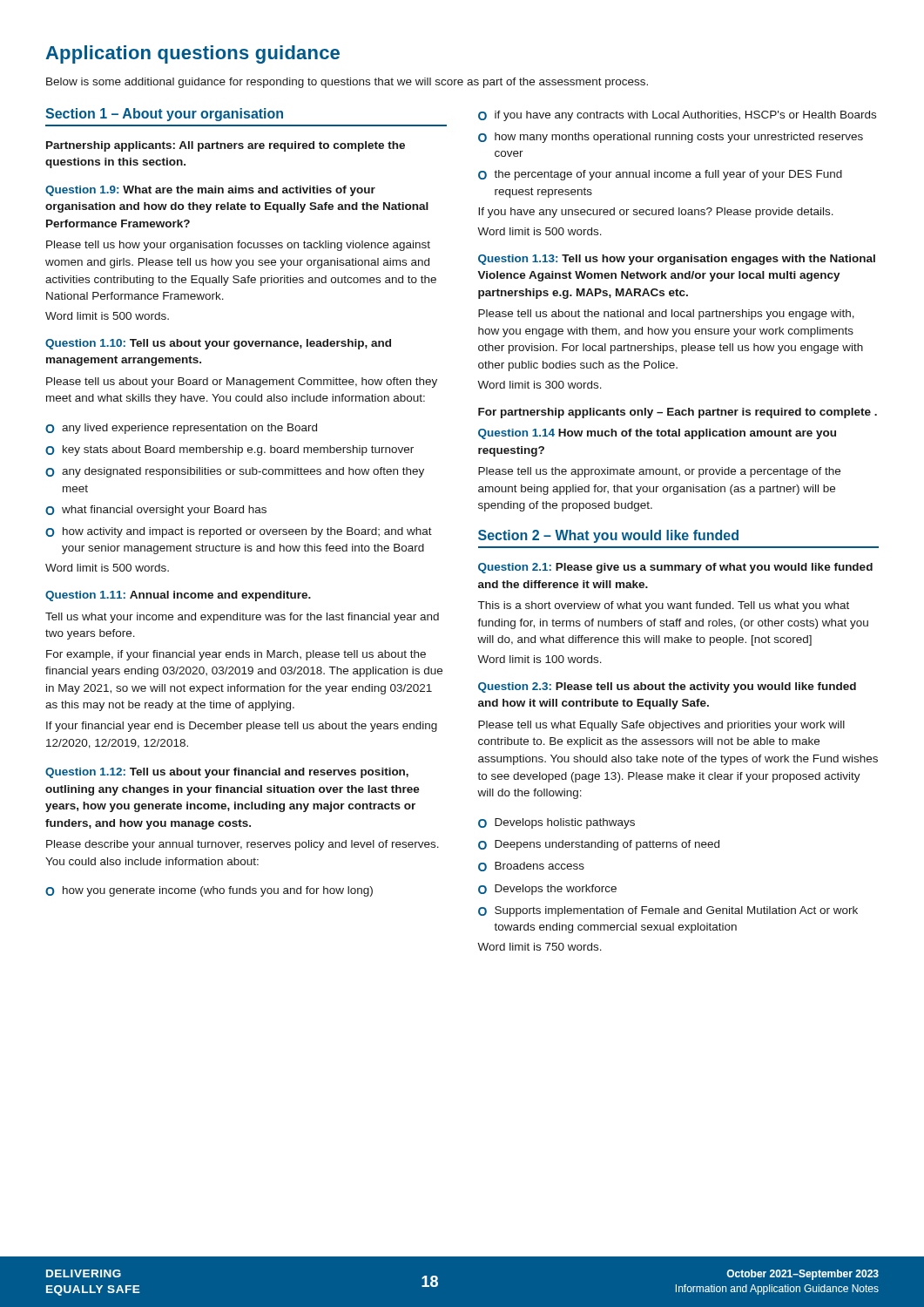Select the text block starting "Word limit is 750 words."
Image resolution: width=924 pixels, height=1307 pixels.
click(x=540, y=947)
